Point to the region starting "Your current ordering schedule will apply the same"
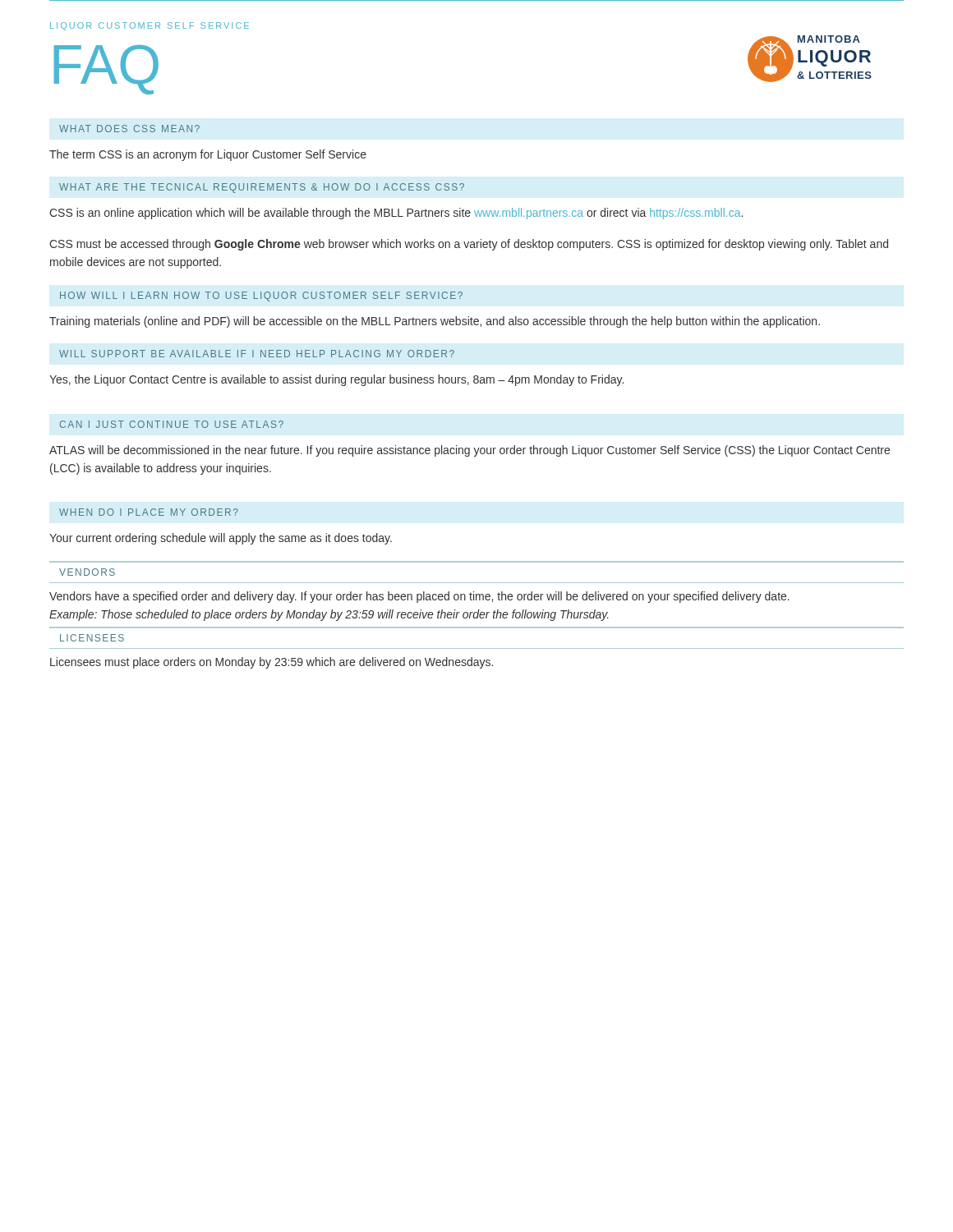 [221, 538]
